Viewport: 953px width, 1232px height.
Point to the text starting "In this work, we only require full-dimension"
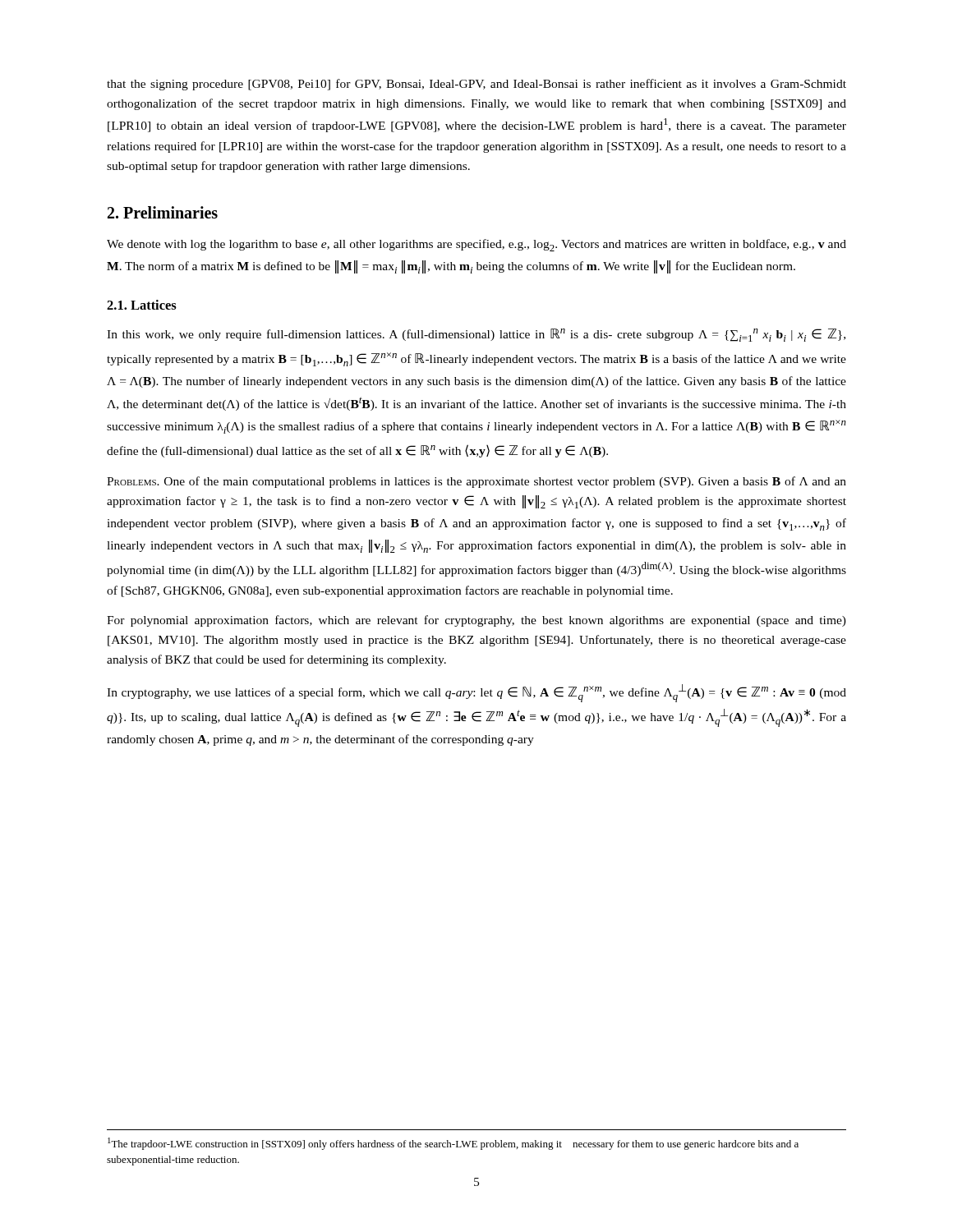[x=476, y=390]
